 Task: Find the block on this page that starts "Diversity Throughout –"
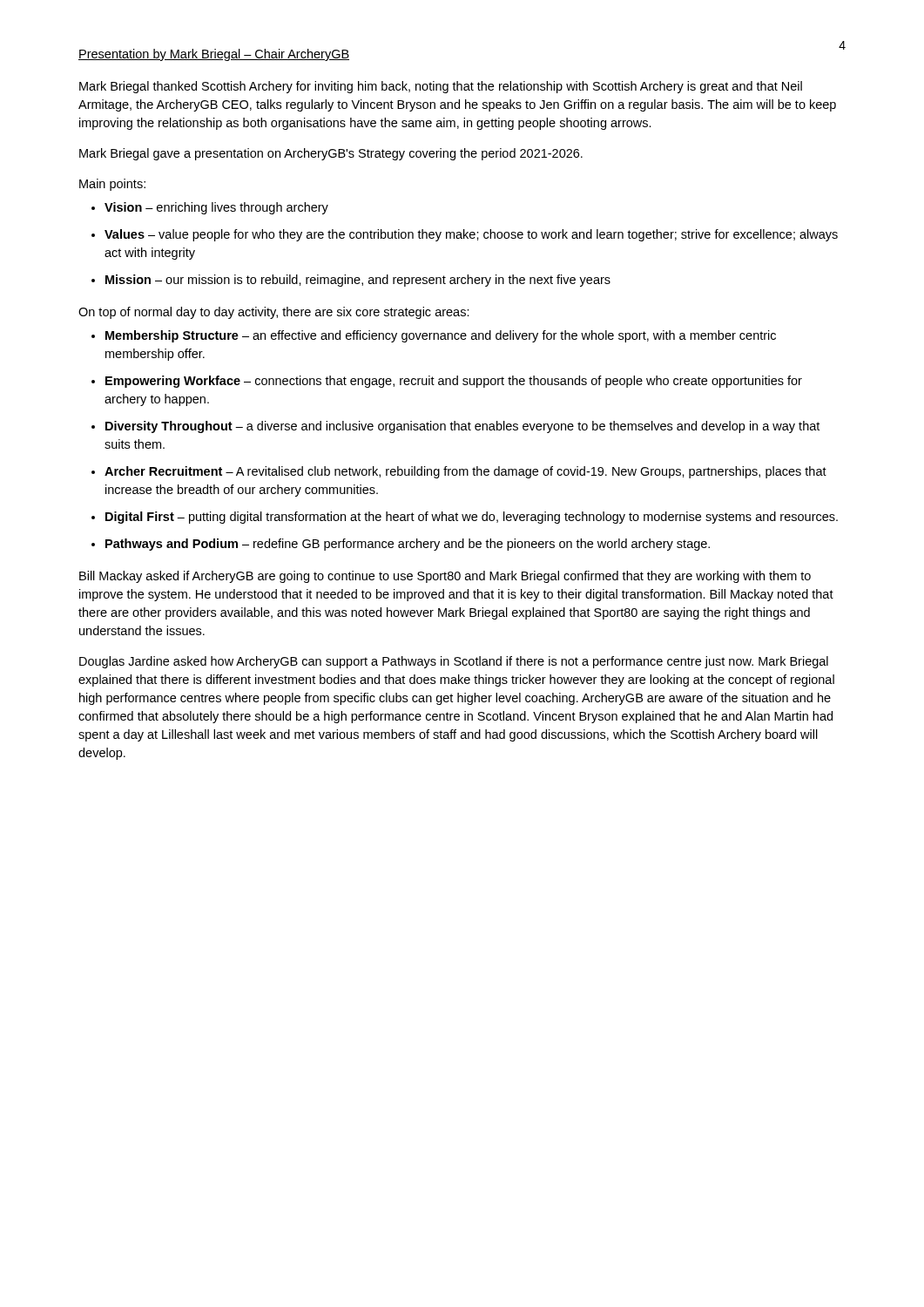coord(462,435)
